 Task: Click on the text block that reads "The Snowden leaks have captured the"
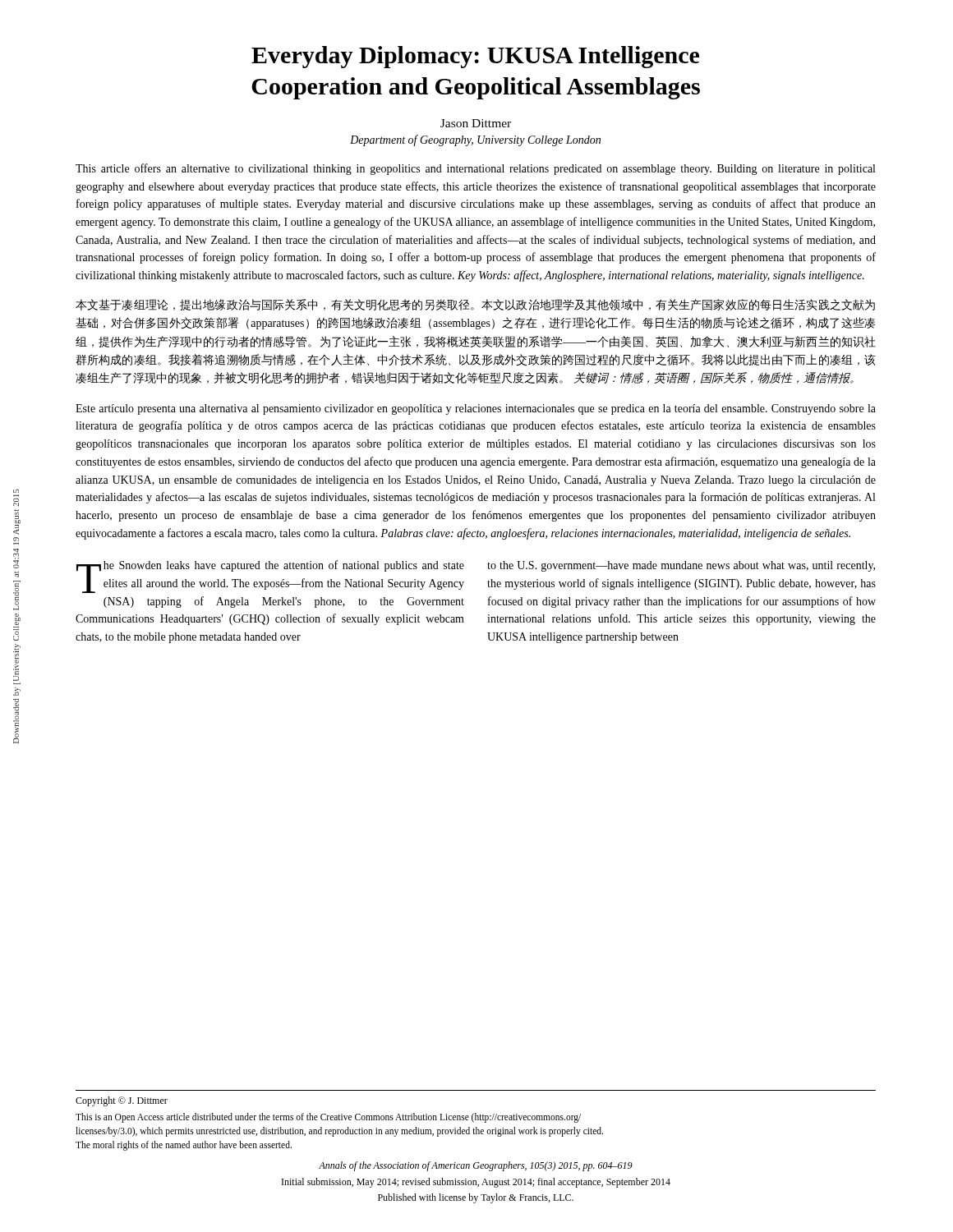click(270, 602)
